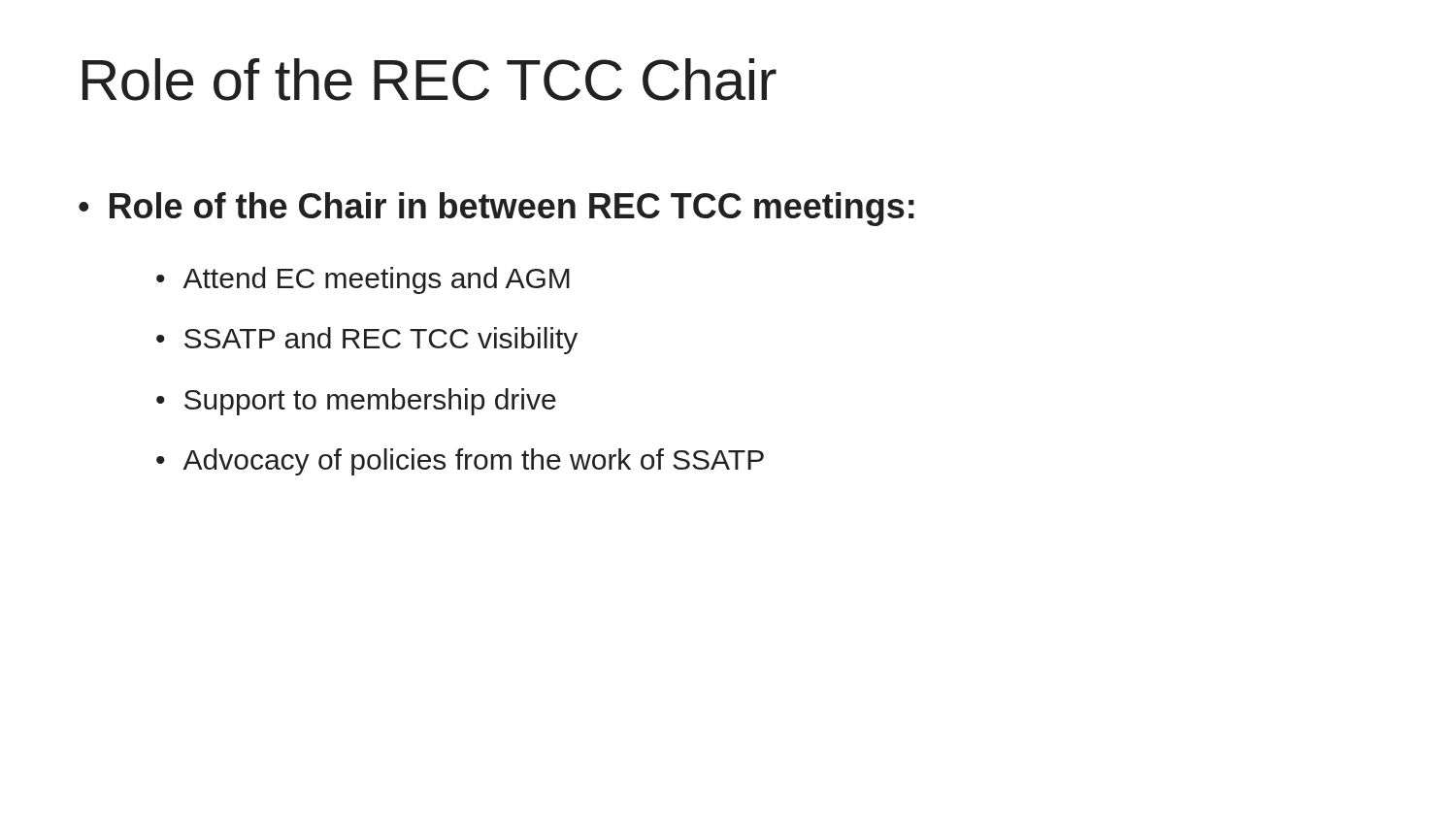The image size is (1456, 819).
Task: Navigate to the text starting "• Role of"
Action: point(497,207)
